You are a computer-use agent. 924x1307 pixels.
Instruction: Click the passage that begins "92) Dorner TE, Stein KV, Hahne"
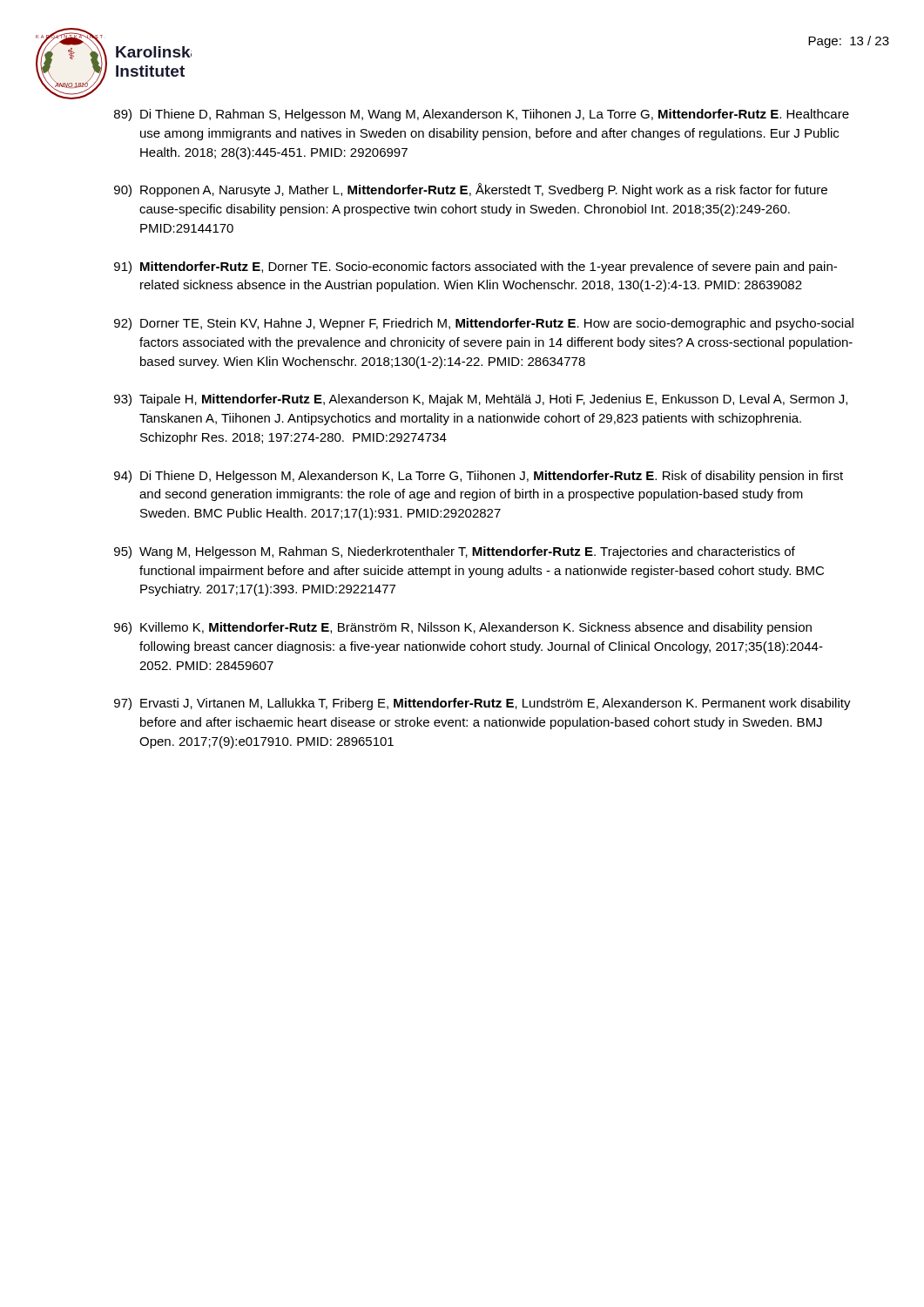pos(471,342)
